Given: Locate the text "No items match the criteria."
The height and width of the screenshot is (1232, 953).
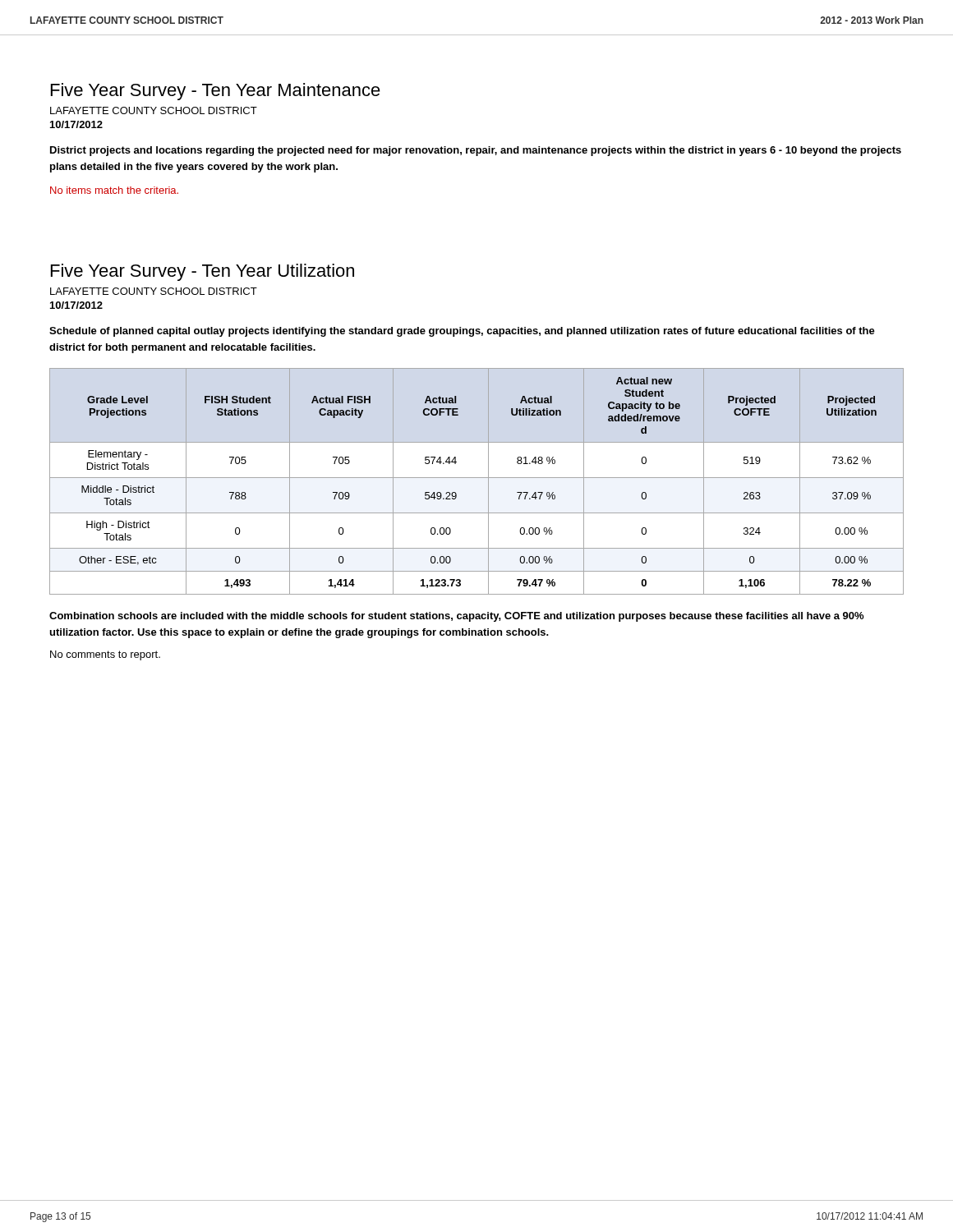Looking at the screenshot, I should click(x=114, y=190).
